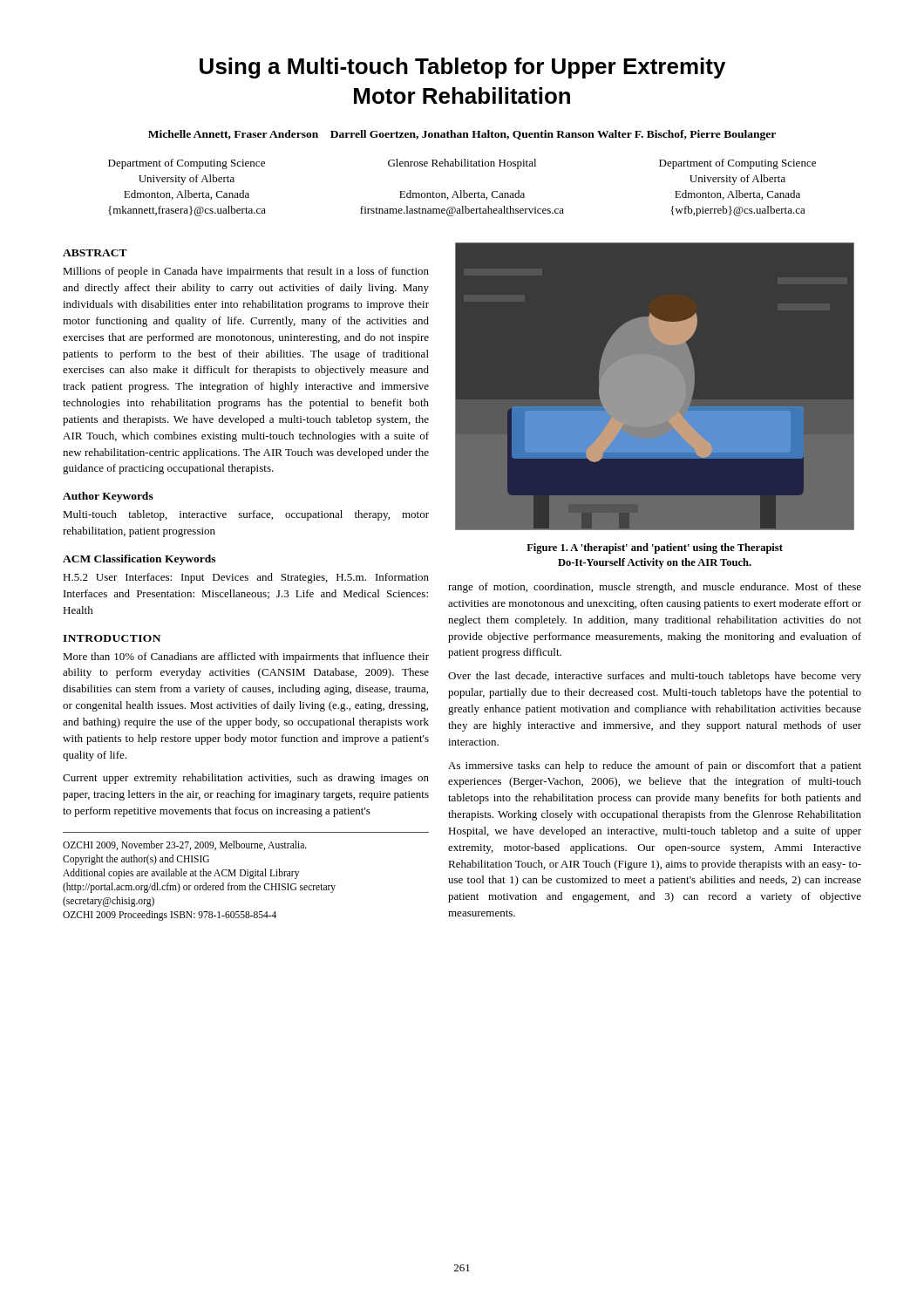Find the text block that says "Michelle Annett, Fraser"
The height and width of the screenshot is (1308, 924).
pos(462,134)
